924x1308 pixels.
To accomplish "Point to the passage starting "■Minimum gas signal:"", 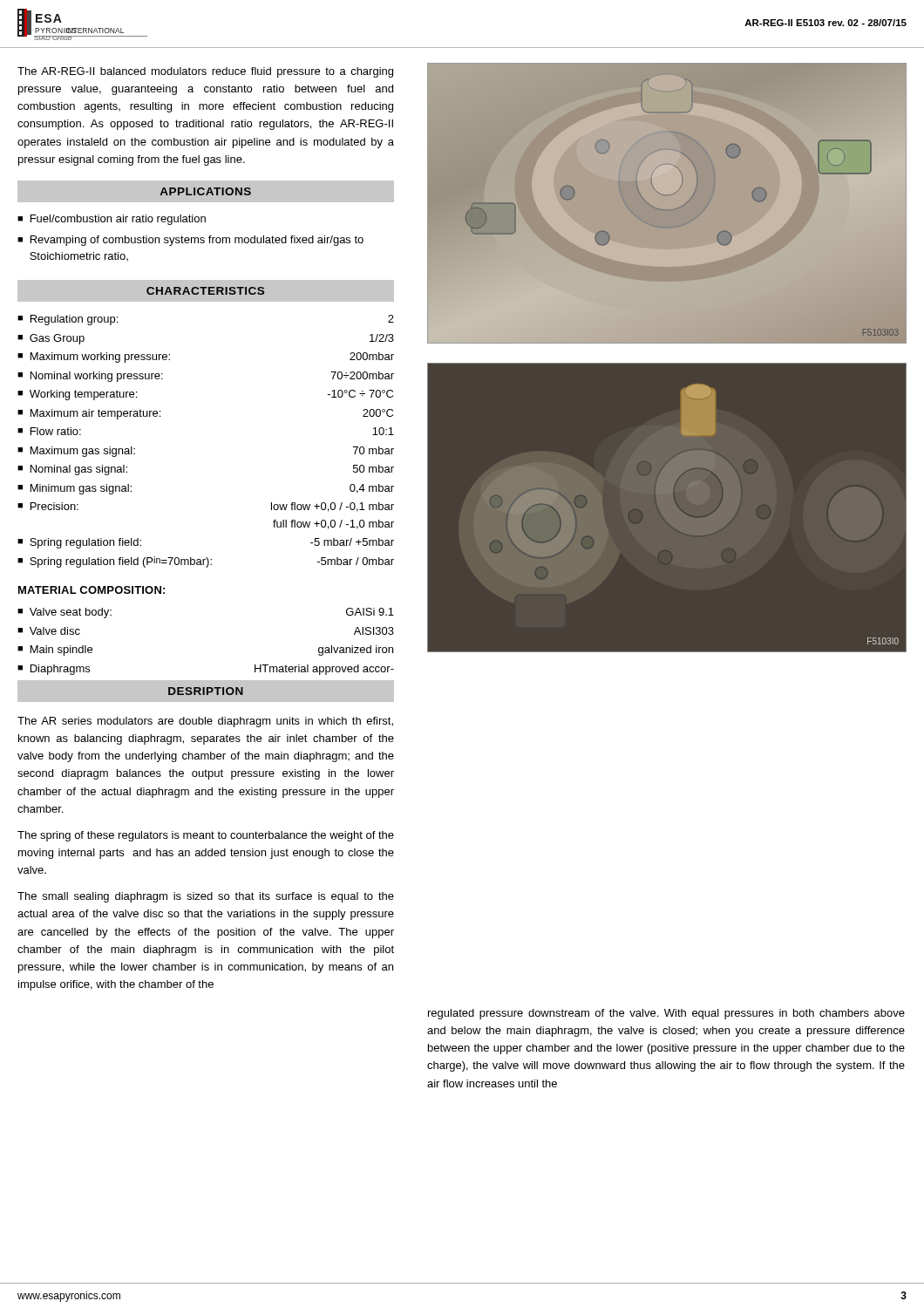I will coord(70,489).
